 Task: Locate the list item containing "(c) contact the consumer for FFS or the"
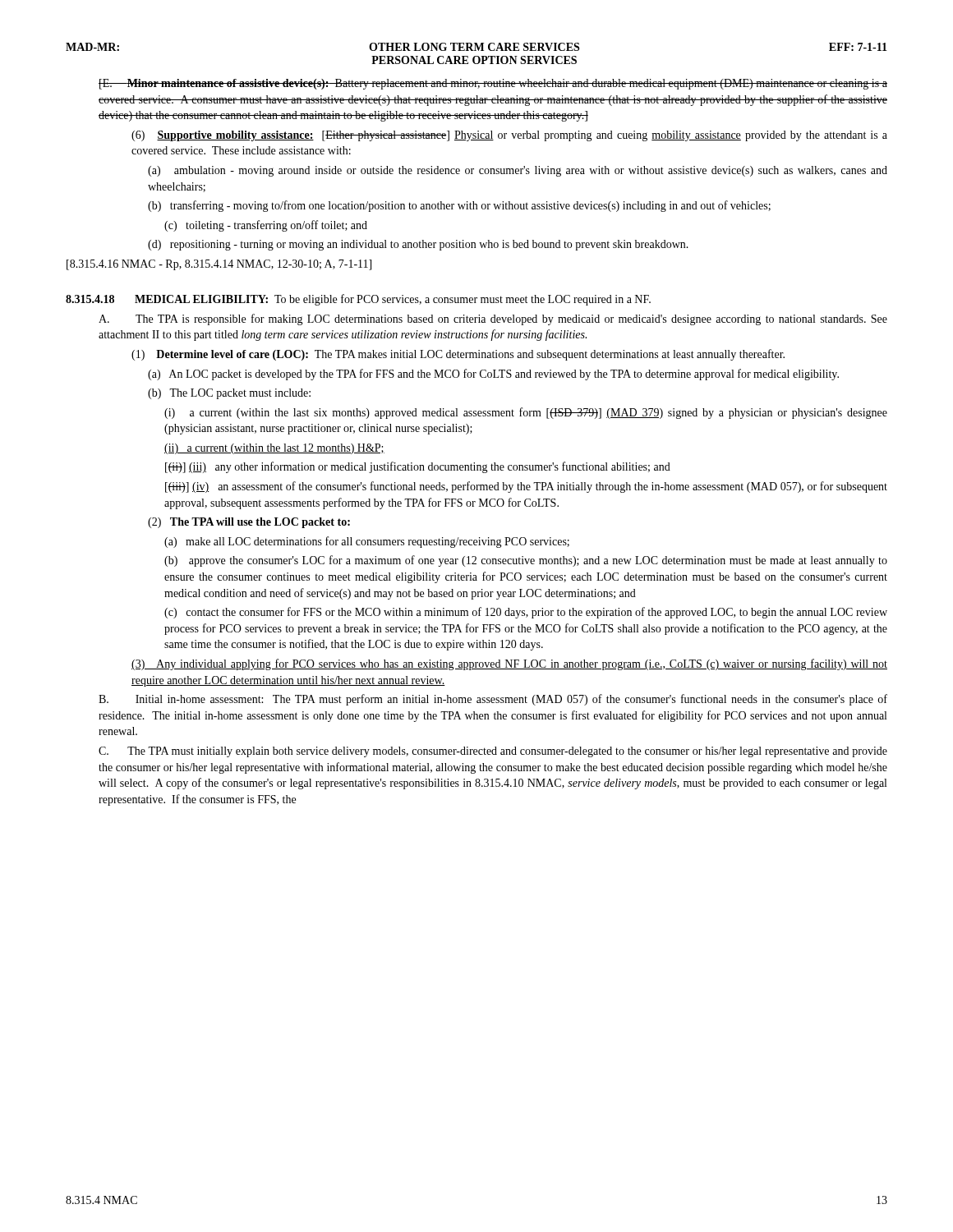tap(526, 629)
